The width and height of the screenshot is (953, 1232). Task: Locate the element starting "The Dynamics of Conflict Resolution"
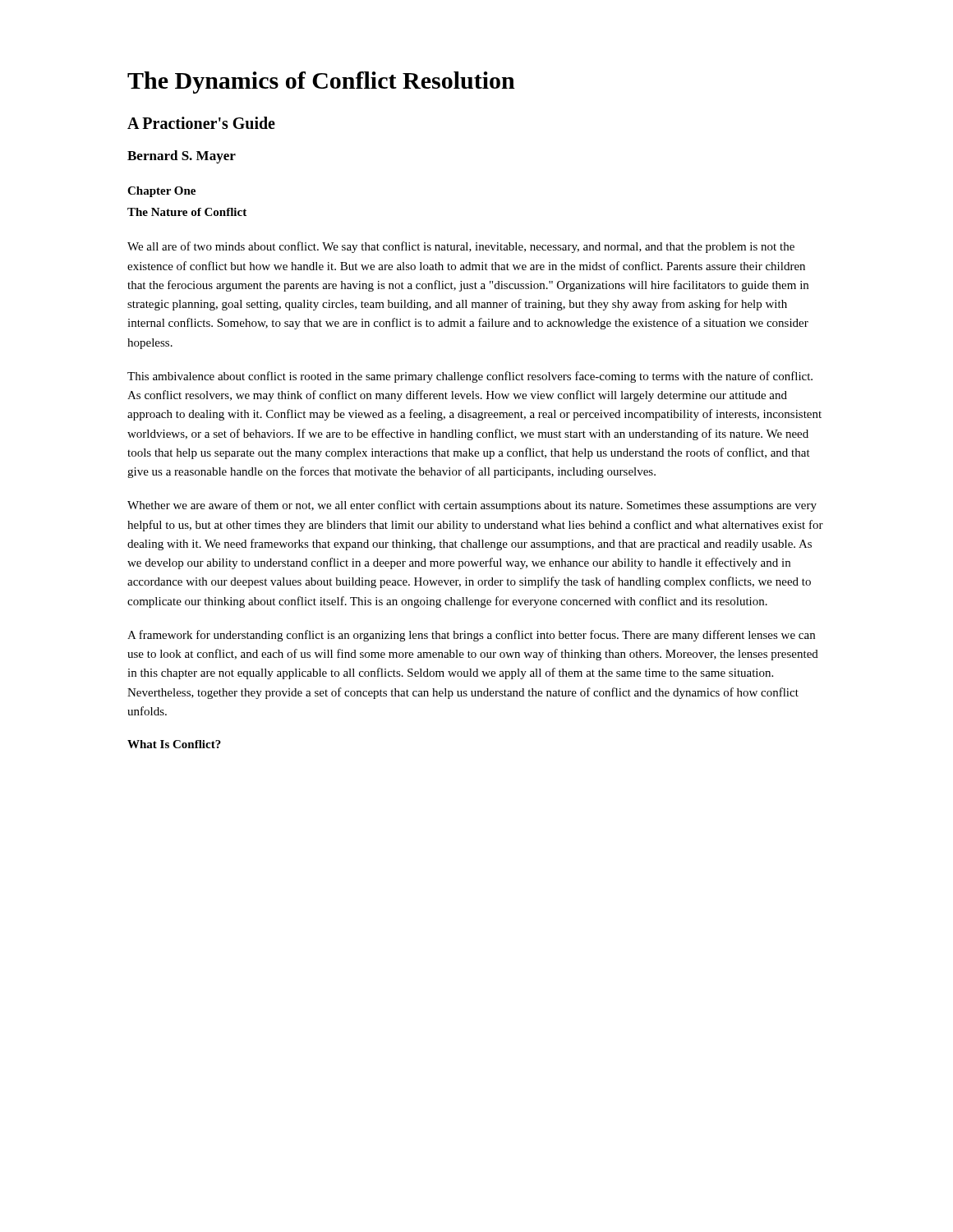(476, 80)
